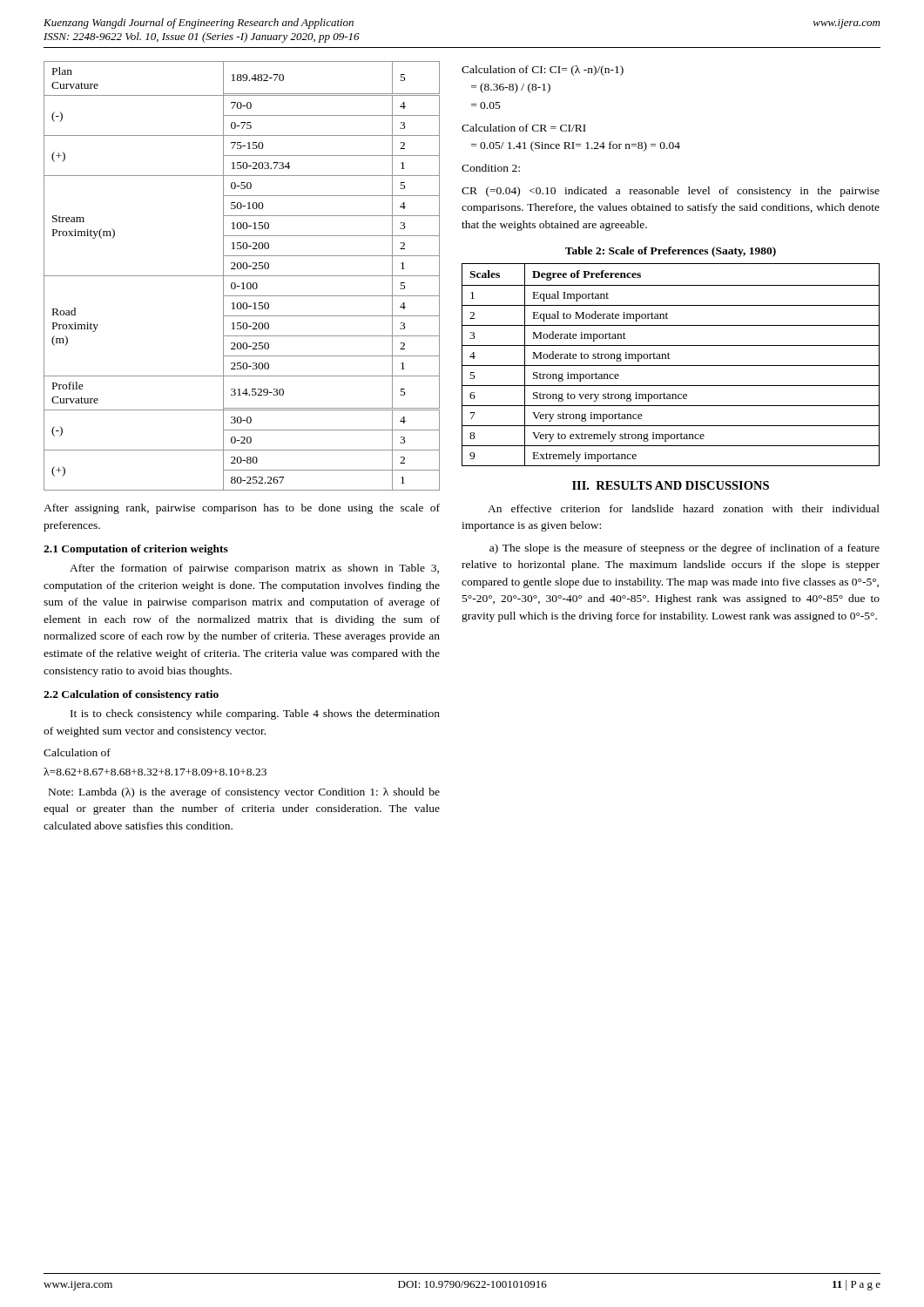The height and width of the screenshot is (1307, 924).
Task: Locate the region starting "After the formation"
Action: tap(242, 619)
